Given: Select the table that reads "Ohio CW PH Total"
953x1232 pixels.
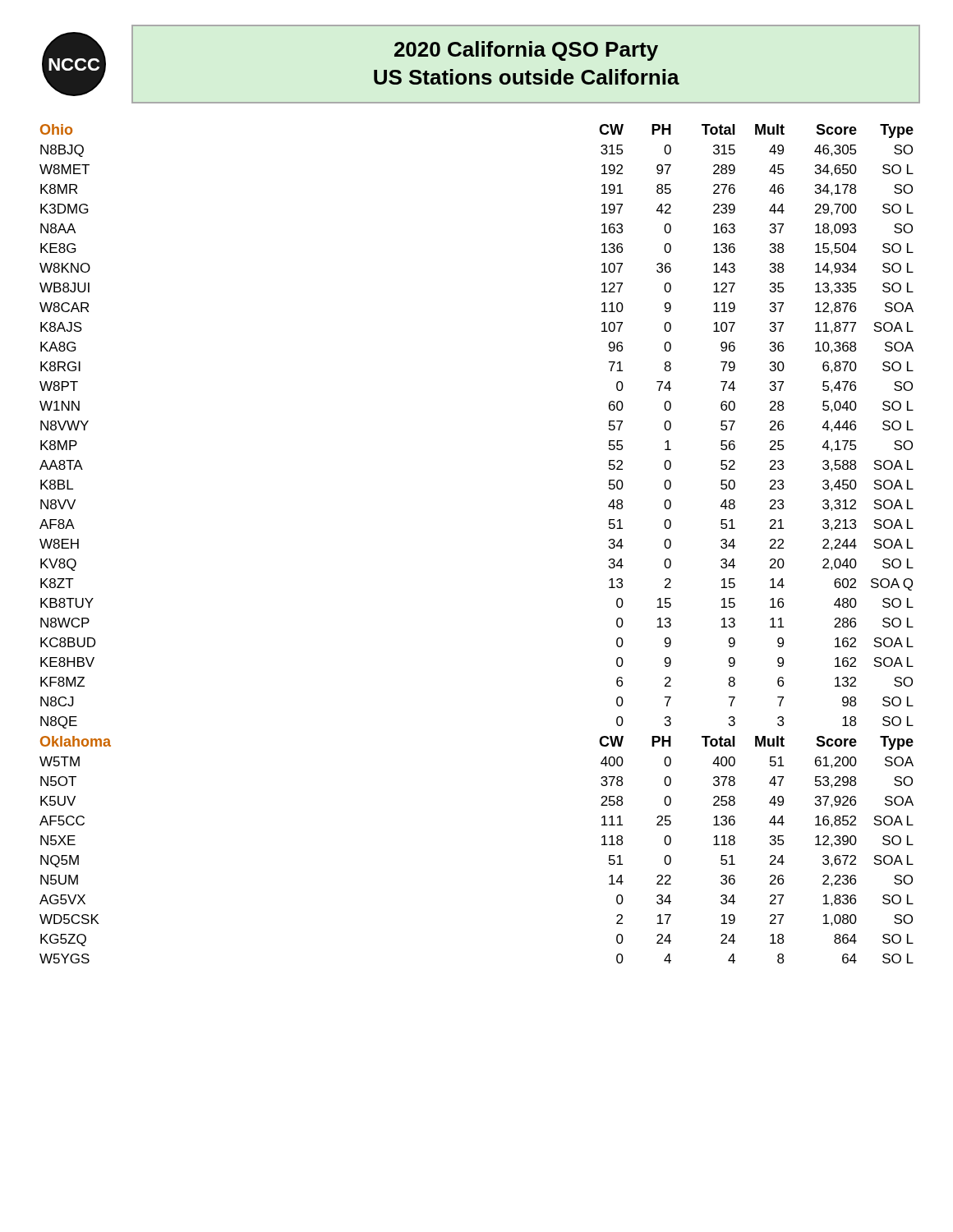Looking at the screenshot, I should pos(476,426).
